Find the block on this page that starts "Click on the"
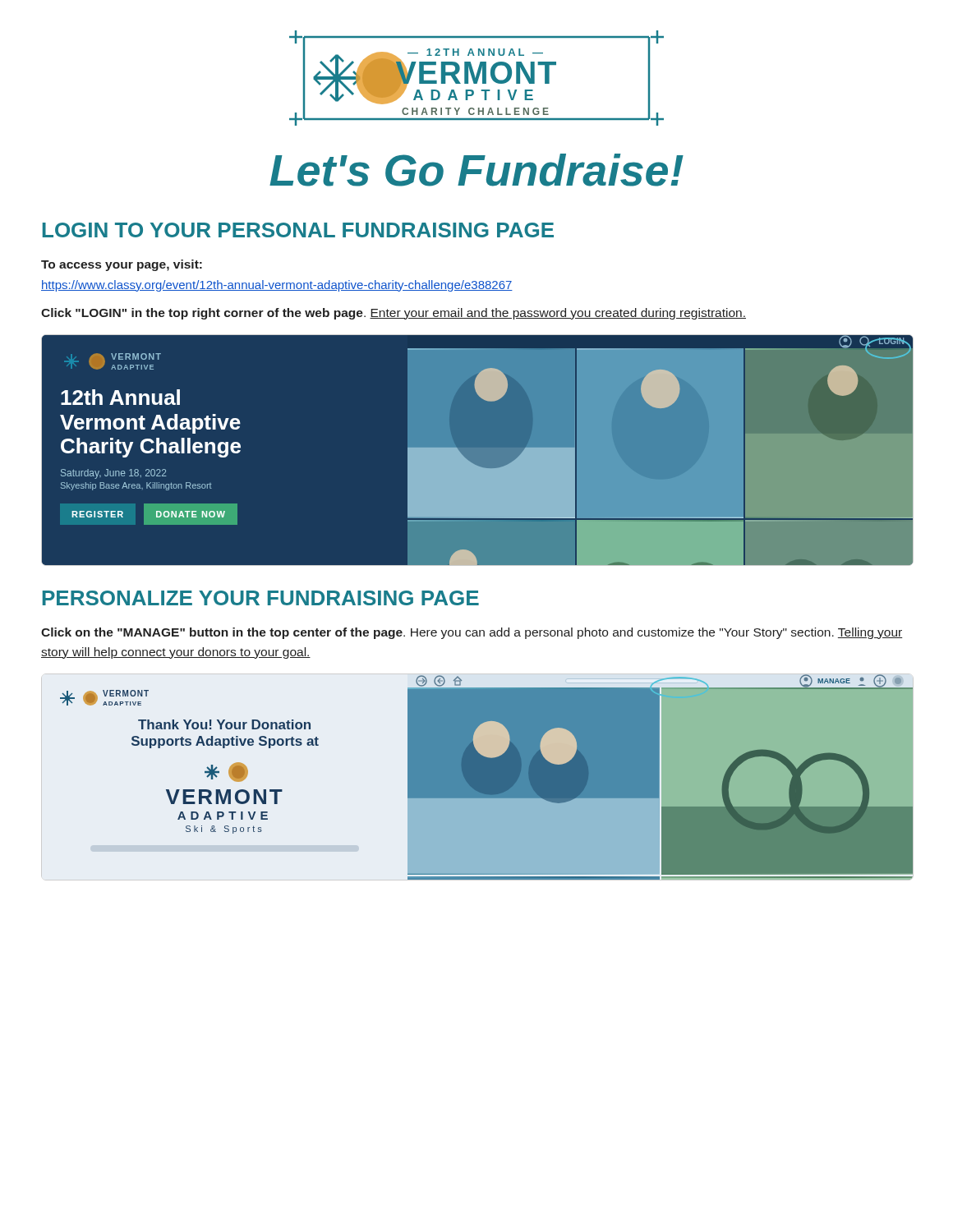Image resolution: width=953 pixels, height=1232 pixels. point(472,642)
